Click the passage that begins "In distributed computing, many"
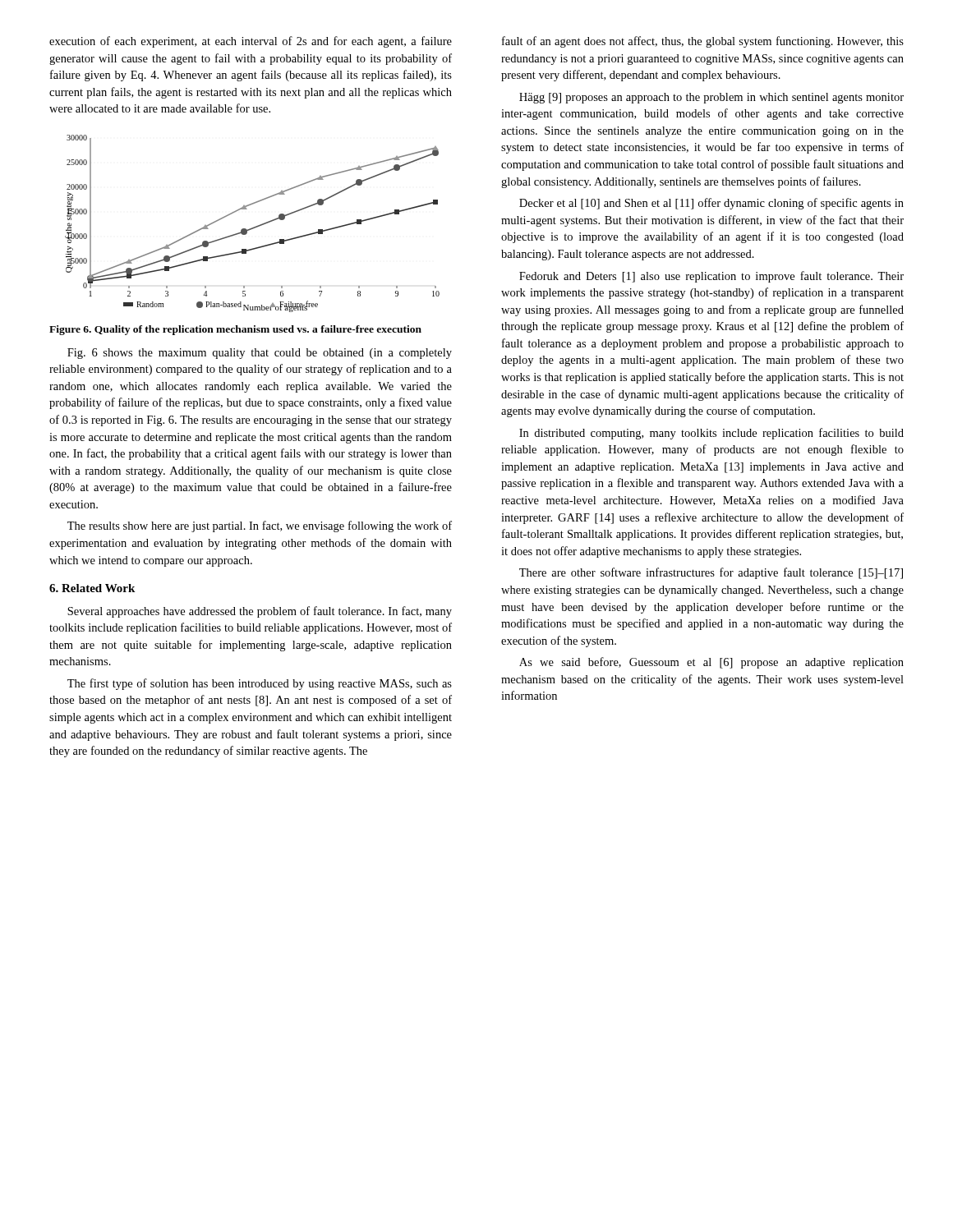 [702, 492]
